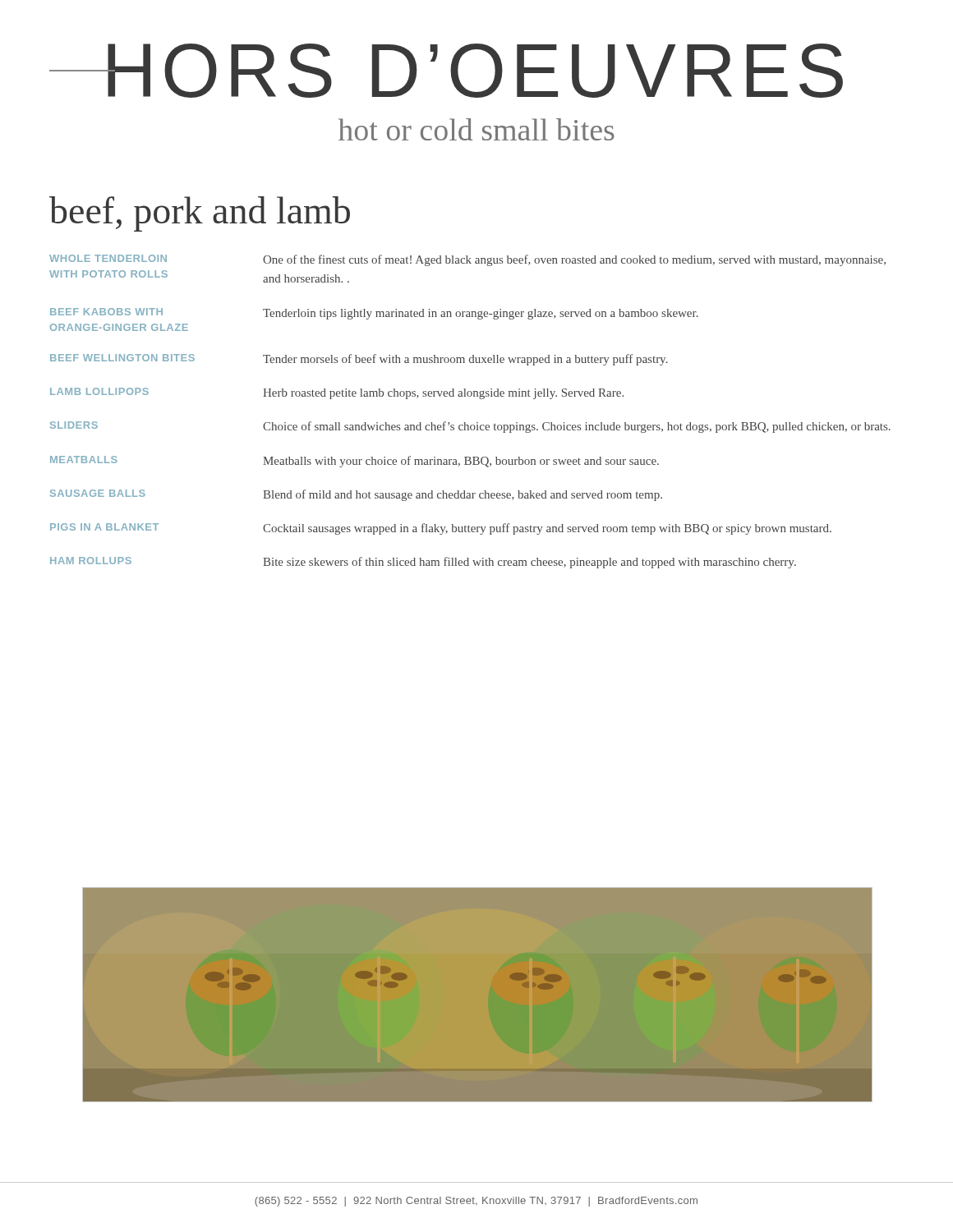Point to the region starting "PIGS IN A BLANKET"

(476, 536)
